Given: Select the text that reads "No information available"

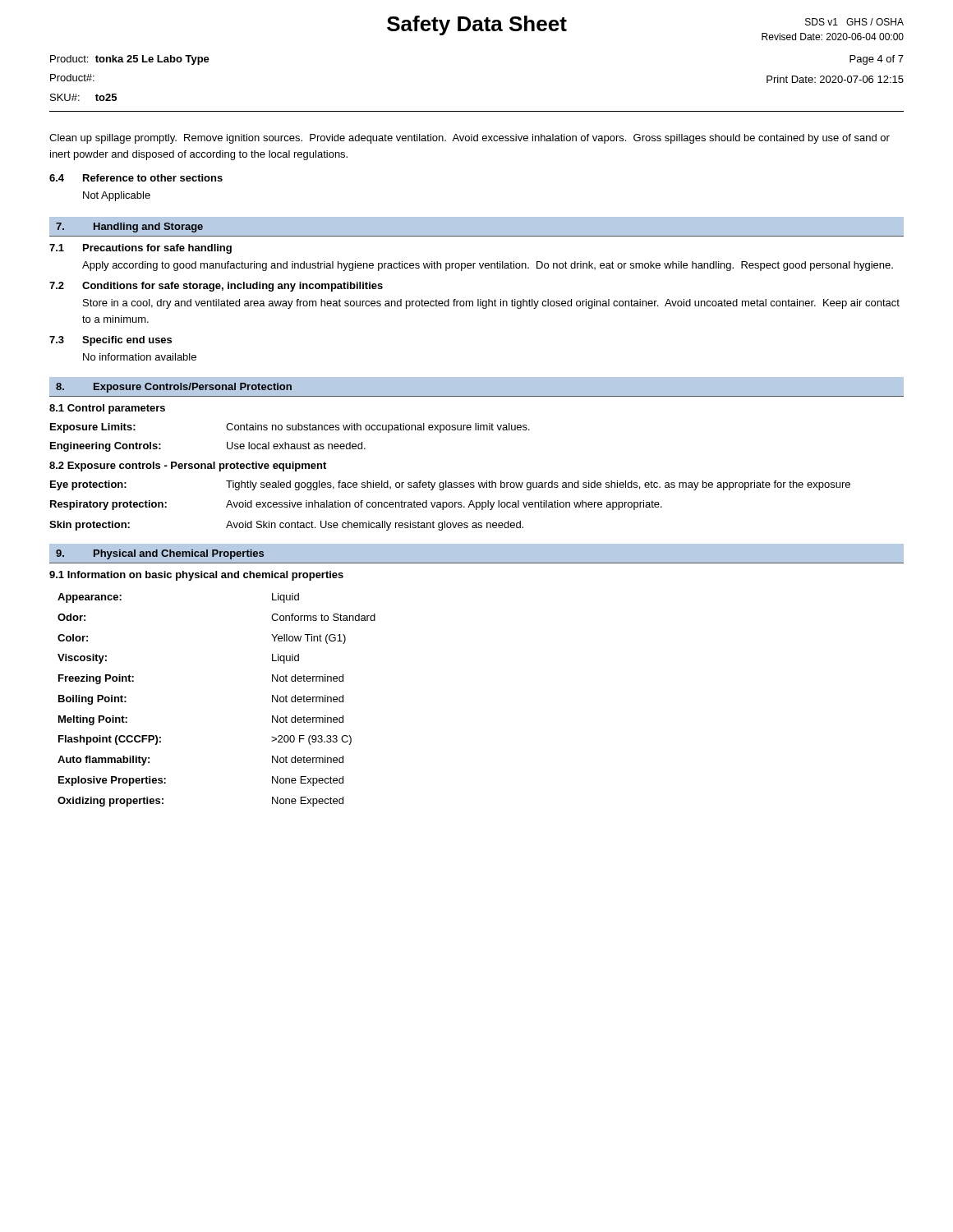Looking at the screenshot, I should (139, 357).
